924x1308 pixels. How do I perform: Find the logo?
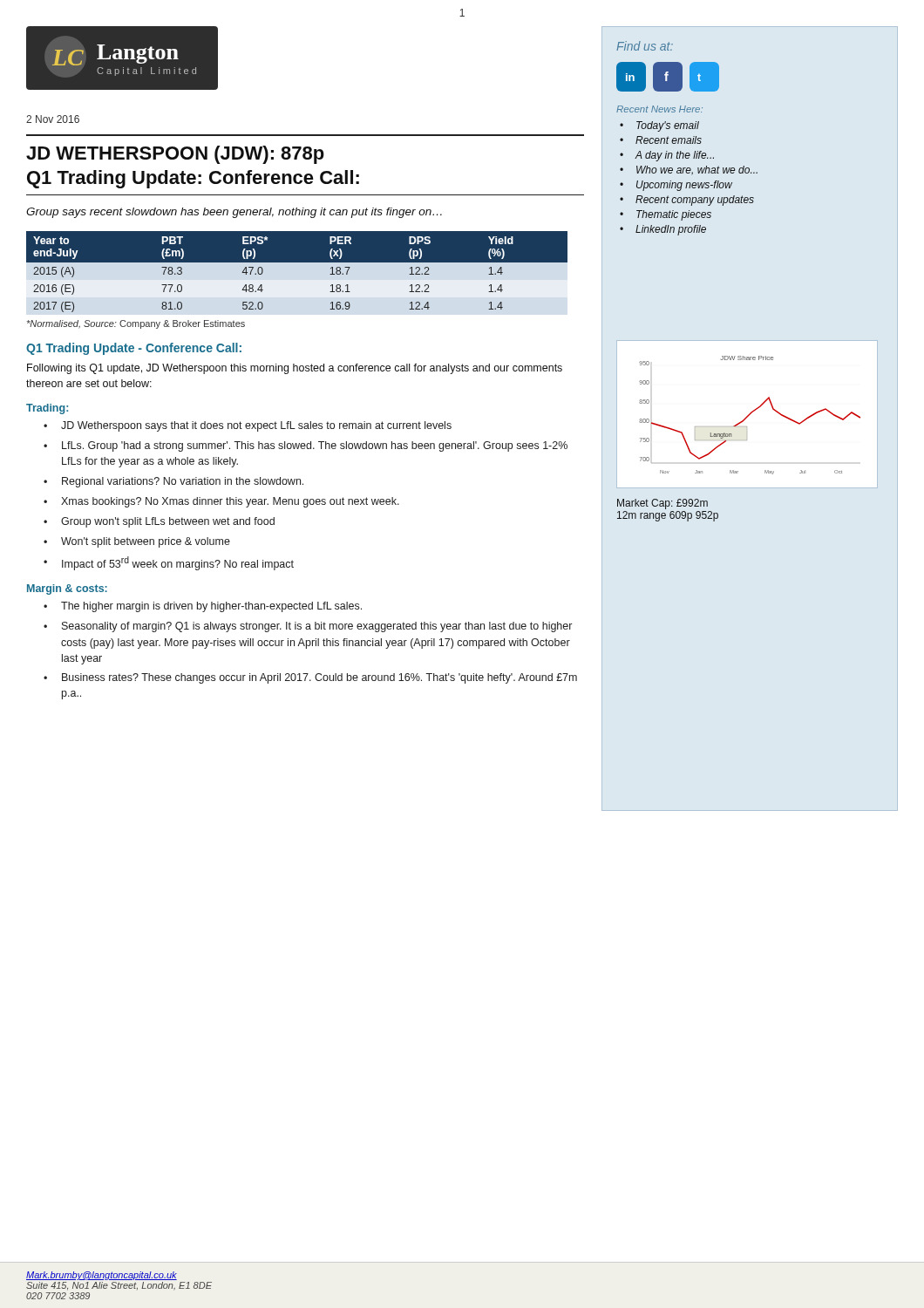pyautogui.click(x=305, y=64)
